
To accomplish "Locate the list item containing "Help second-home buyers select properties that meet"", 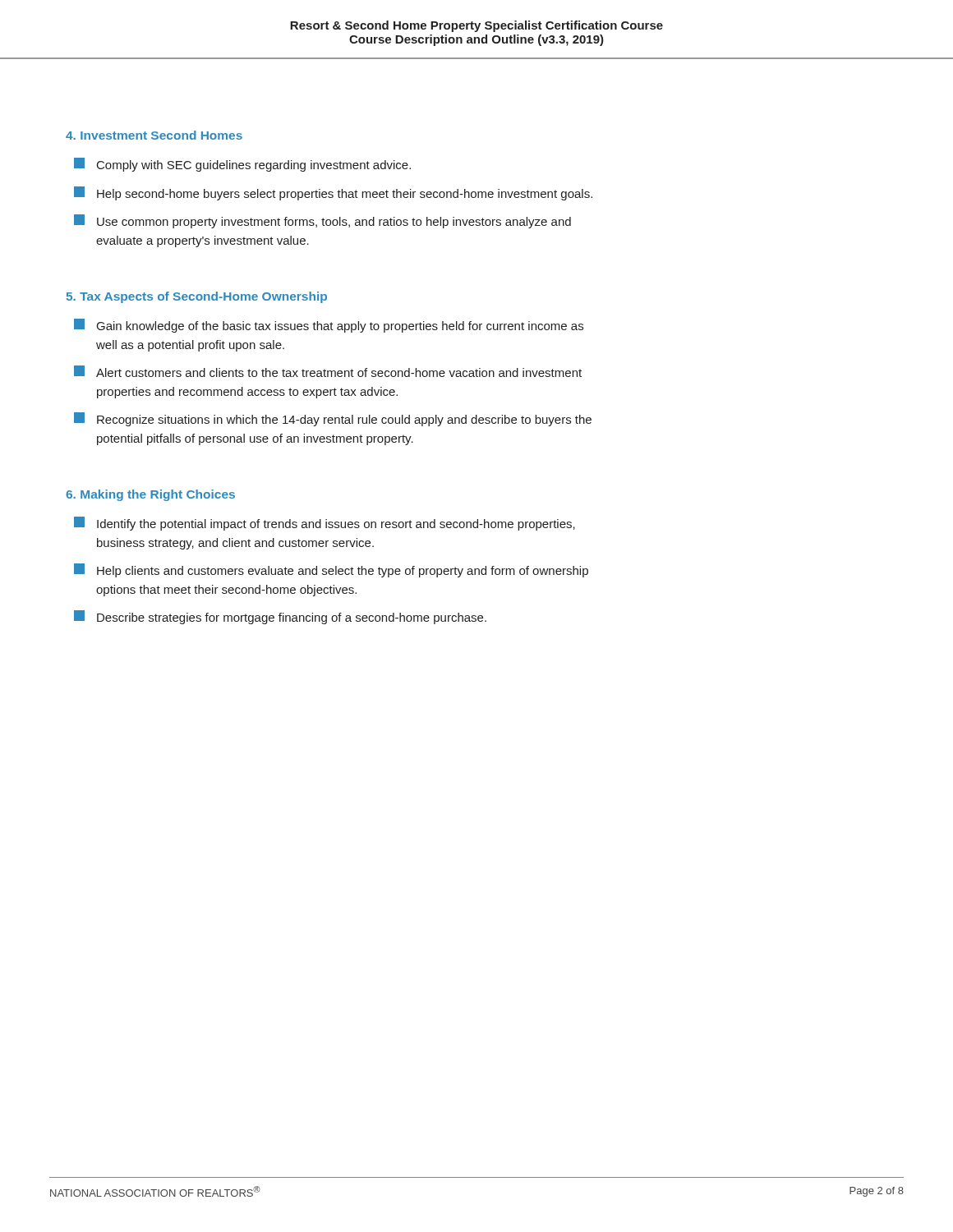I will click(334, 194).
